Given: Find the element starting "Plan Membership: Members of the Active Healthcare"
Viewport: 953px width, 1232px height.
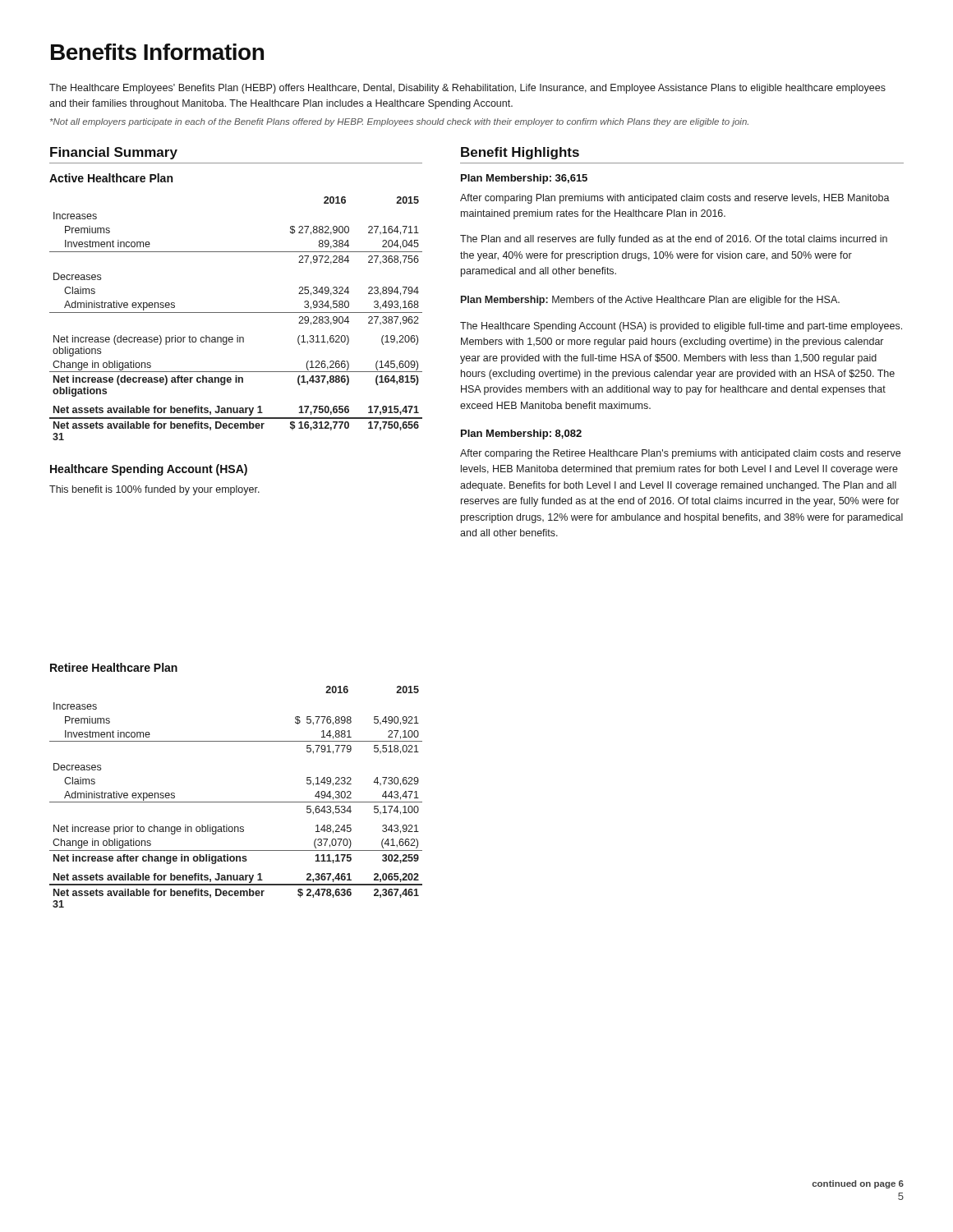Looking at the screenshot, I should click(650, 300).
